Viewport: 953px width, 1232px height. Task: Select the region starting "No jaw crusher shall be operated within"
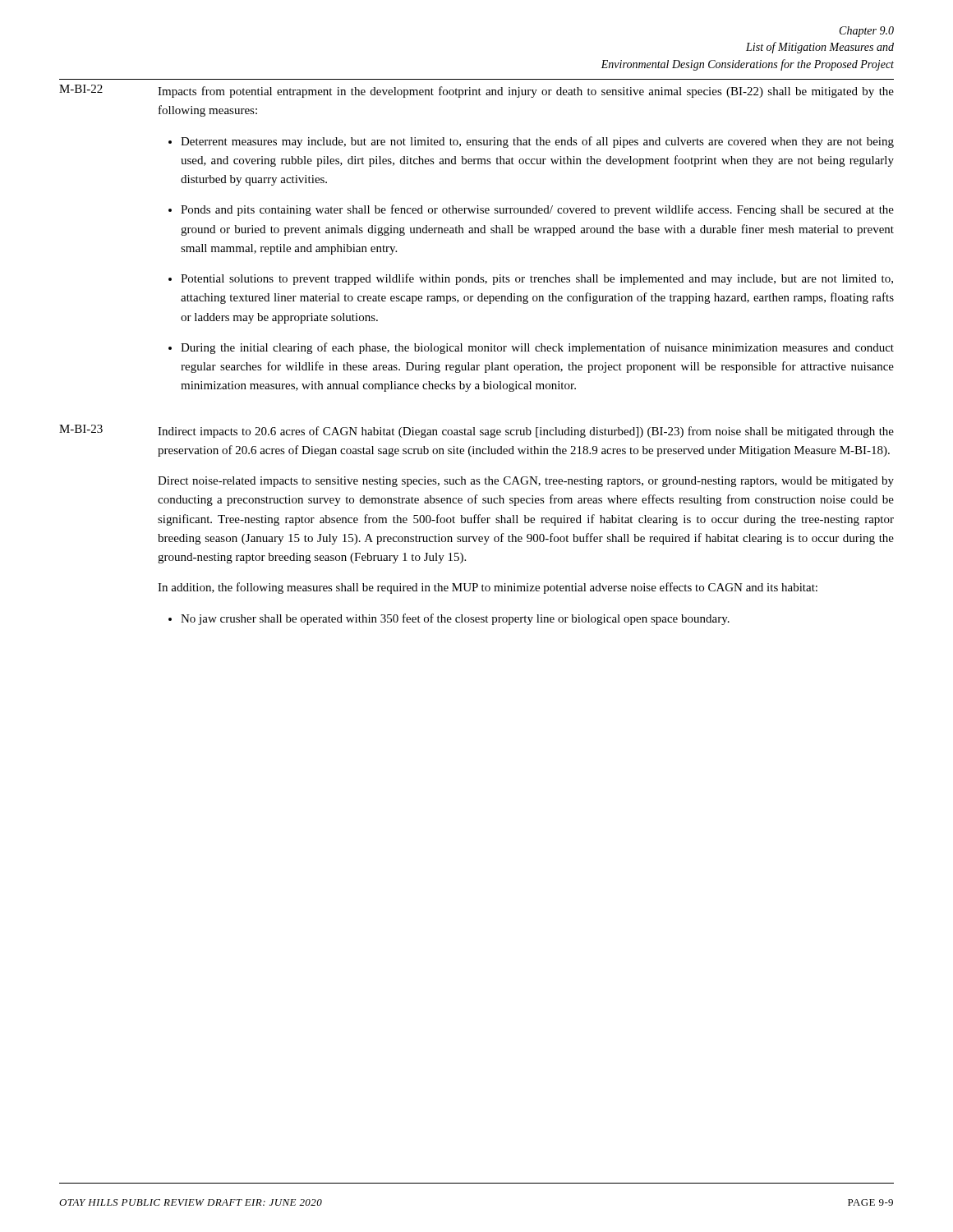pyautogui.click(x=455, y=618)
